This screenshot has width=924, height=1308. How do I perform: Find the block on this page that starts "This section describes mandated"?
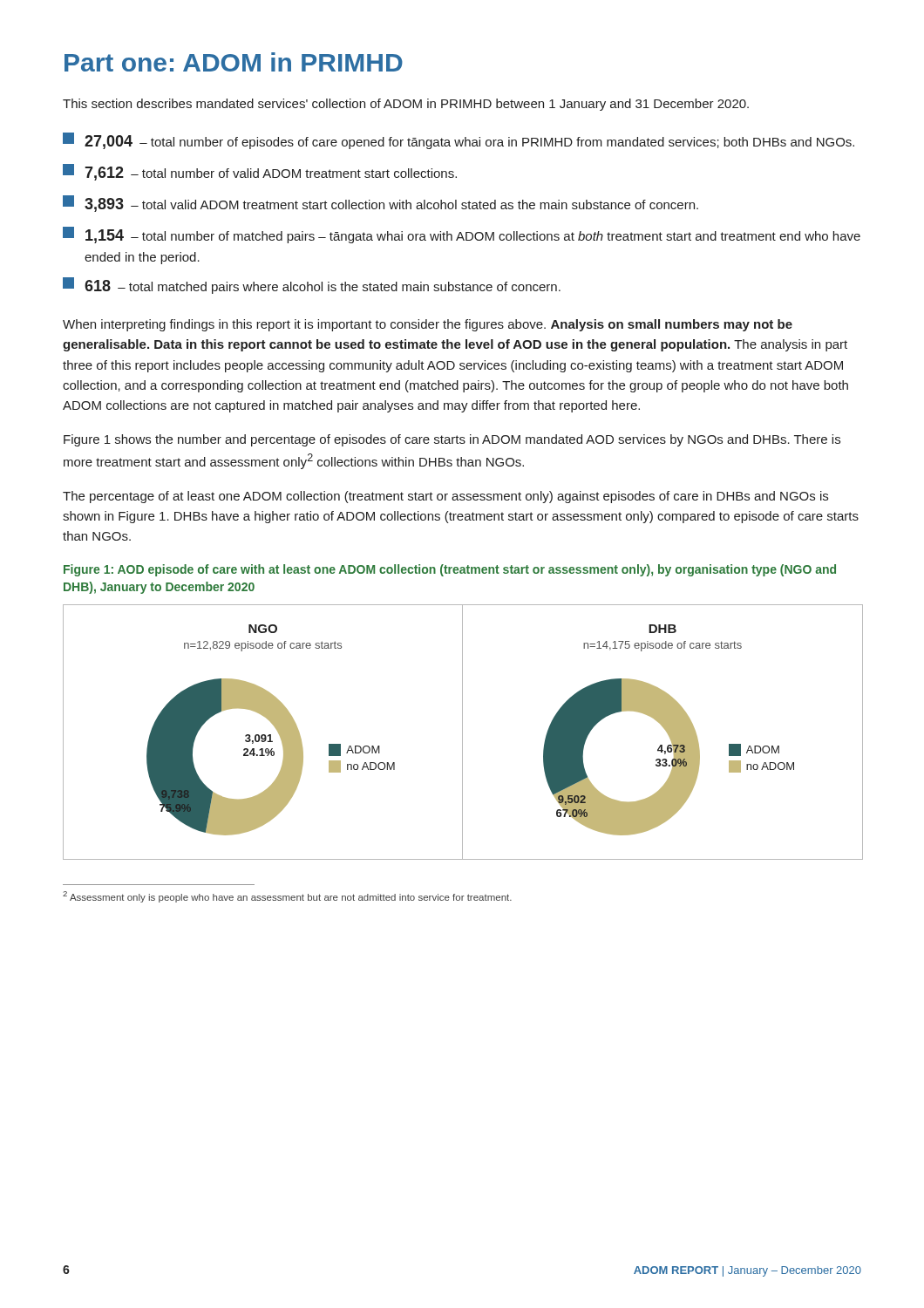pos(406,103)
